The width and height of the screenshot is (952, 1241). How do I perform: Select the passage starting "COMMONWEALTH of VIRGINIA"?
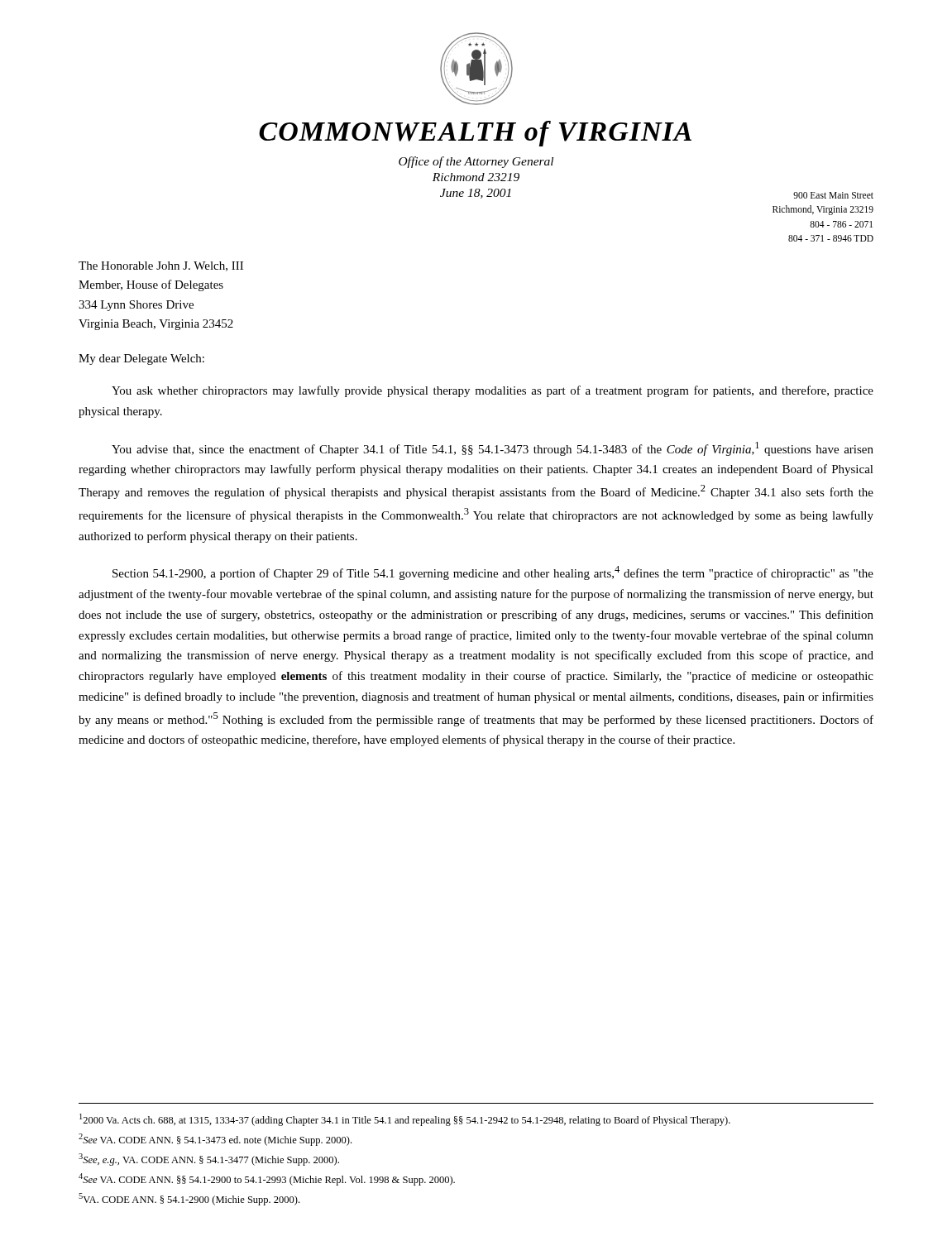476,132
